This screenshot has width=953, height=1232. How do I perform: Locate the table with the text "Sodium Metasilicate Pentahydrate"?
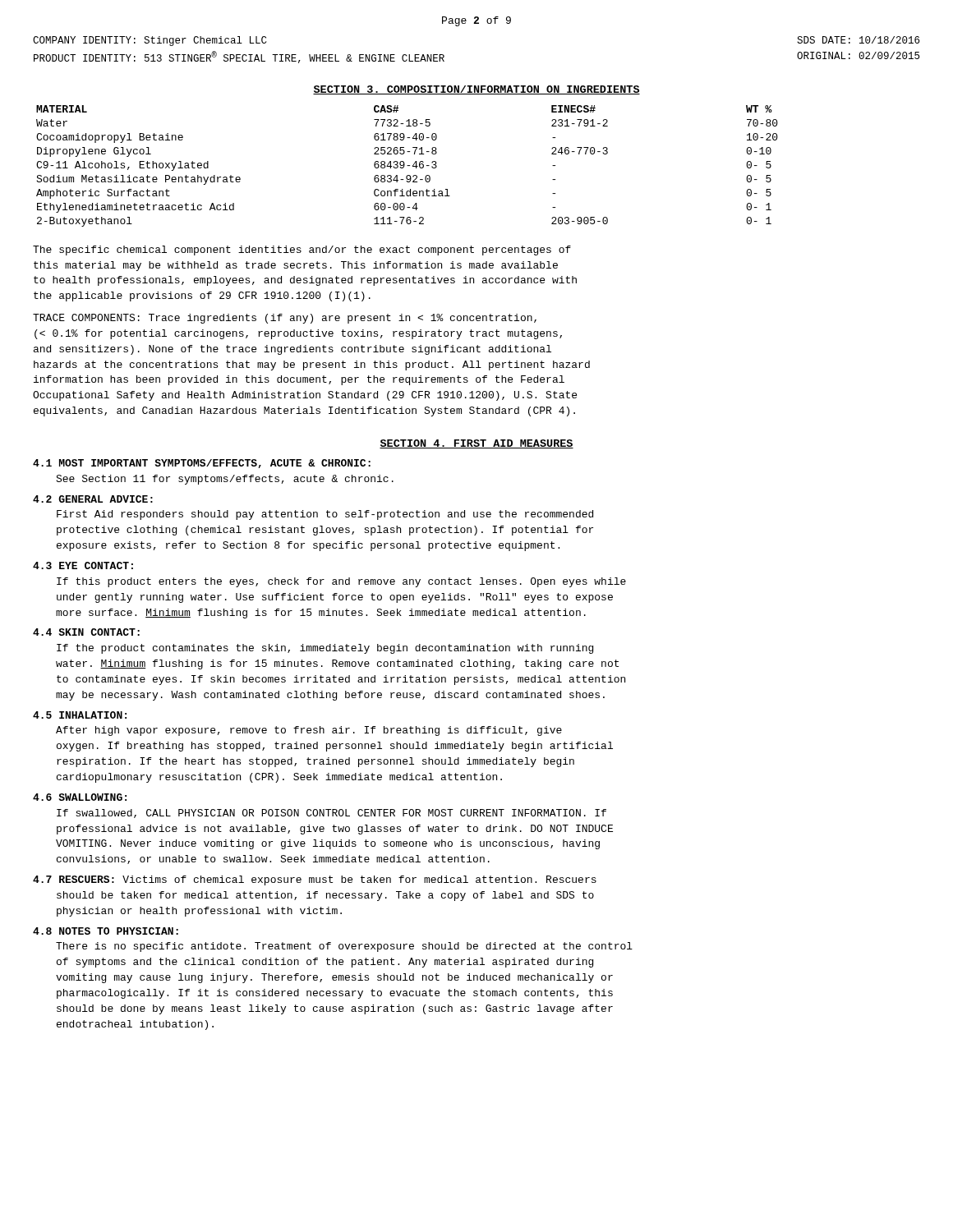click(x=476, y=165)
